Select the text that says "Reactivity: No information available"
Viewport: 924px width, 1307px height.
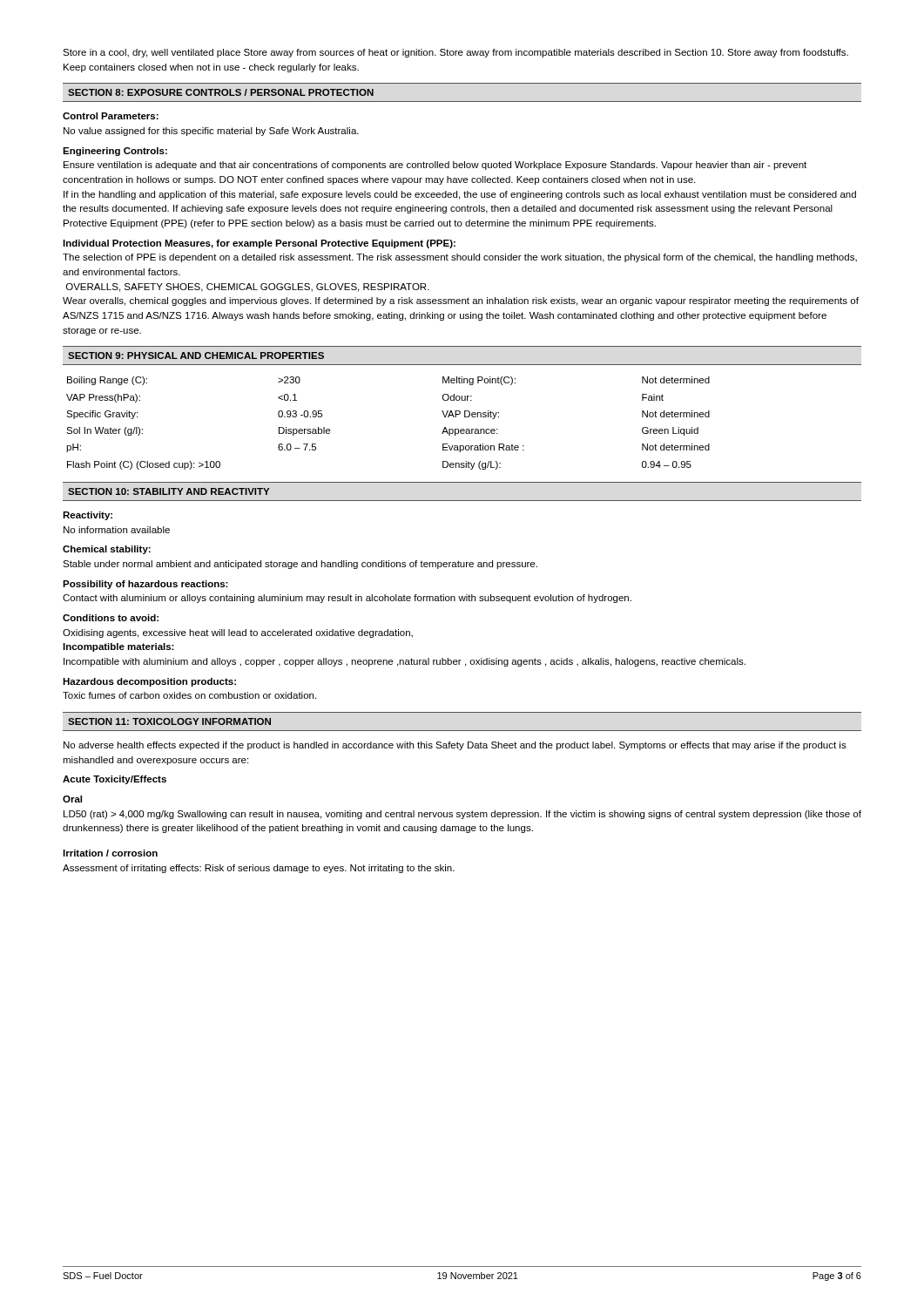click(x=116, y=522)
